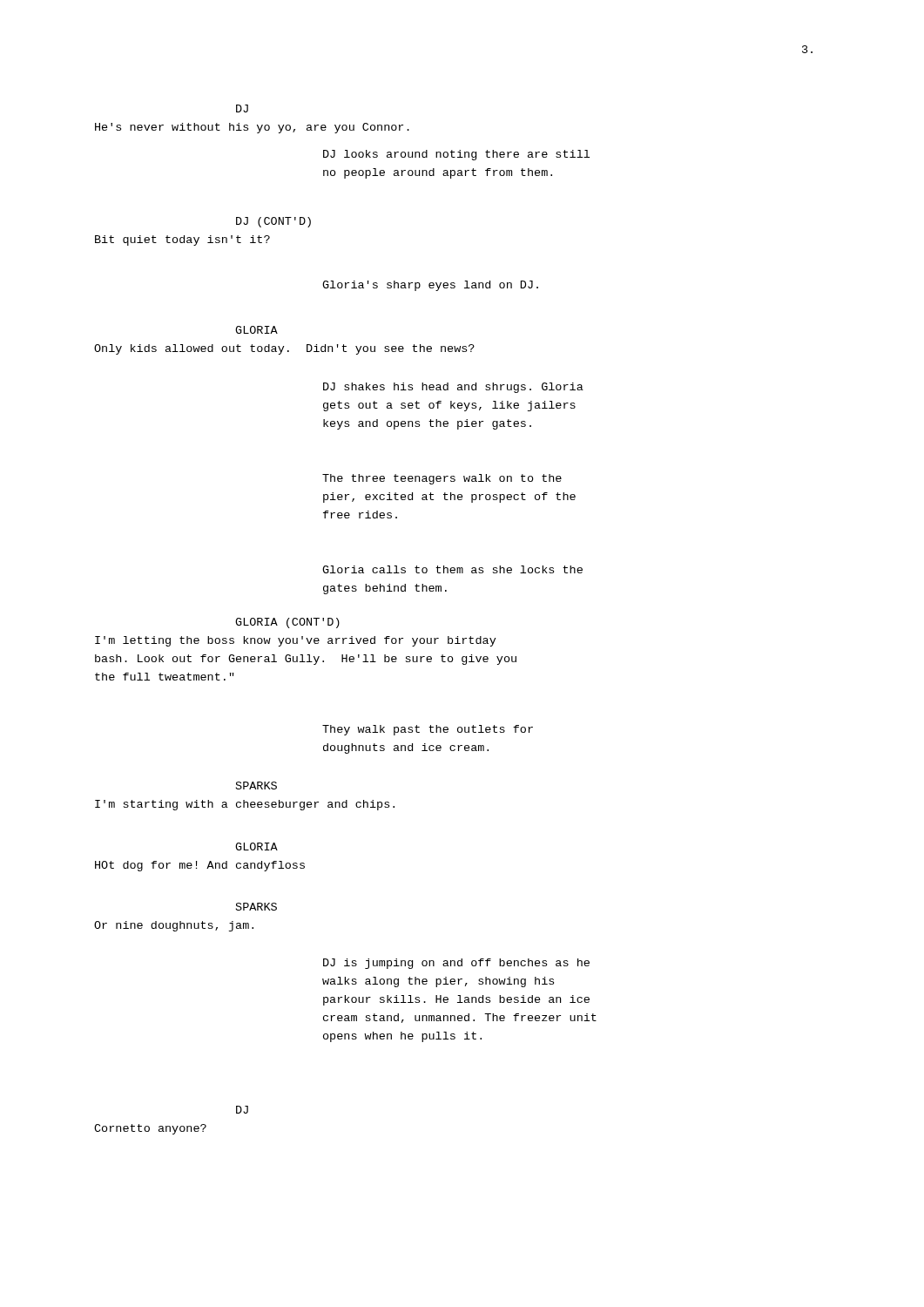Locate the block starting "GLORIA (CONT'D) I'm letting the boss"

click(306, 650)
